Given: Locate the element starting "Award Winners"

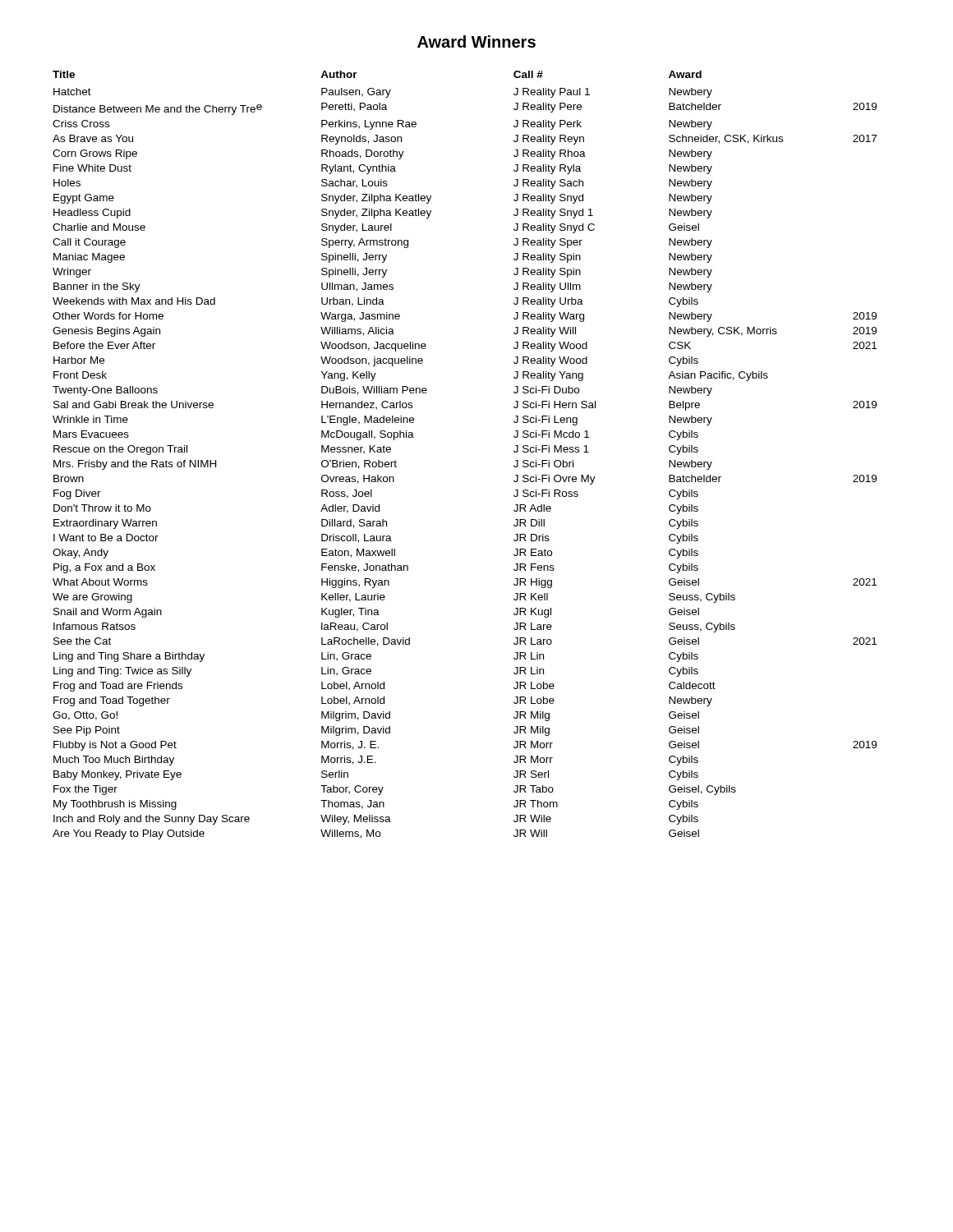Looking at the screenshot, I should coord(476,42).
